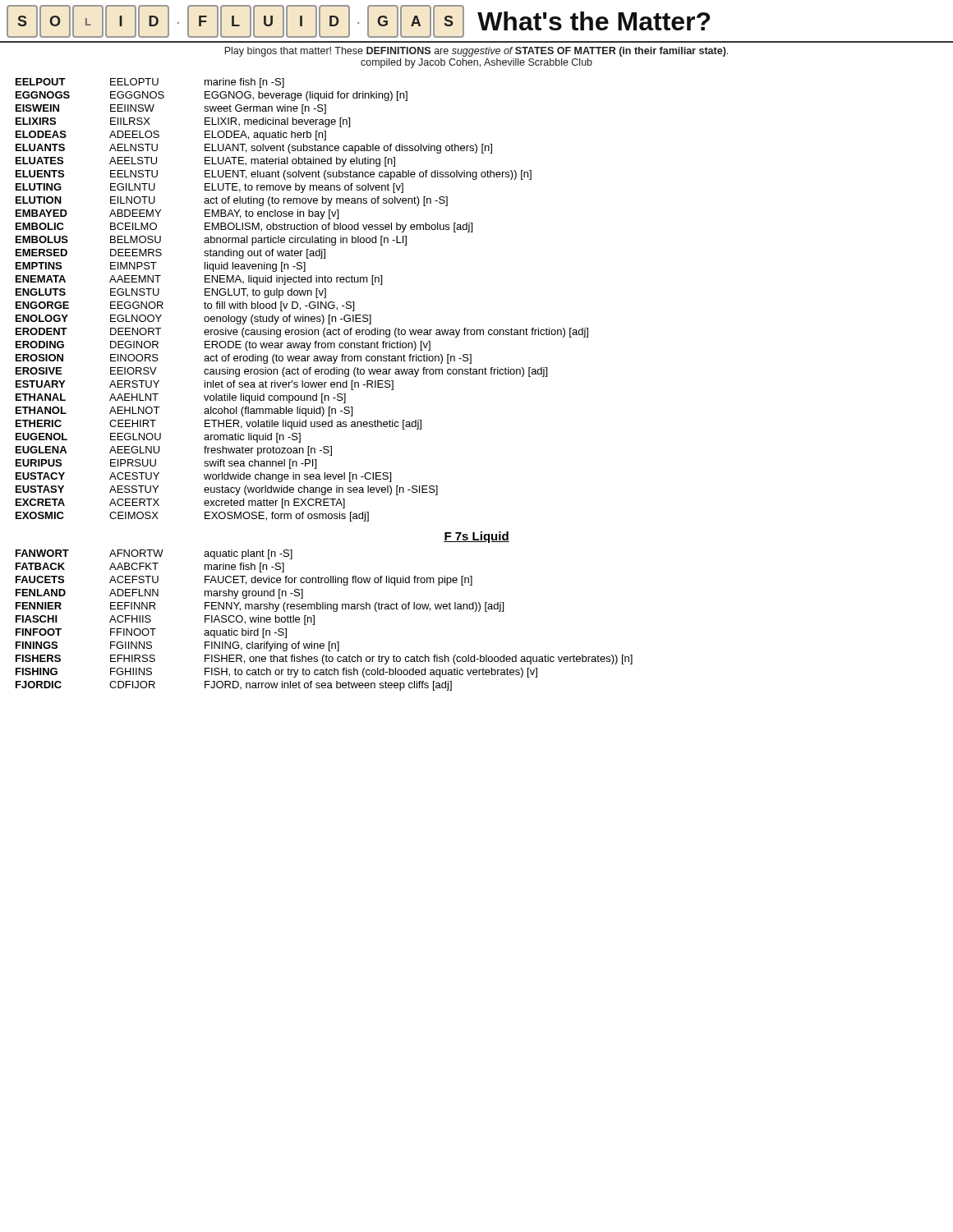Screen dimensions: 1232x953
Task: Locate the text block with the text "Play bingos that"
Action: pos(476,57)
